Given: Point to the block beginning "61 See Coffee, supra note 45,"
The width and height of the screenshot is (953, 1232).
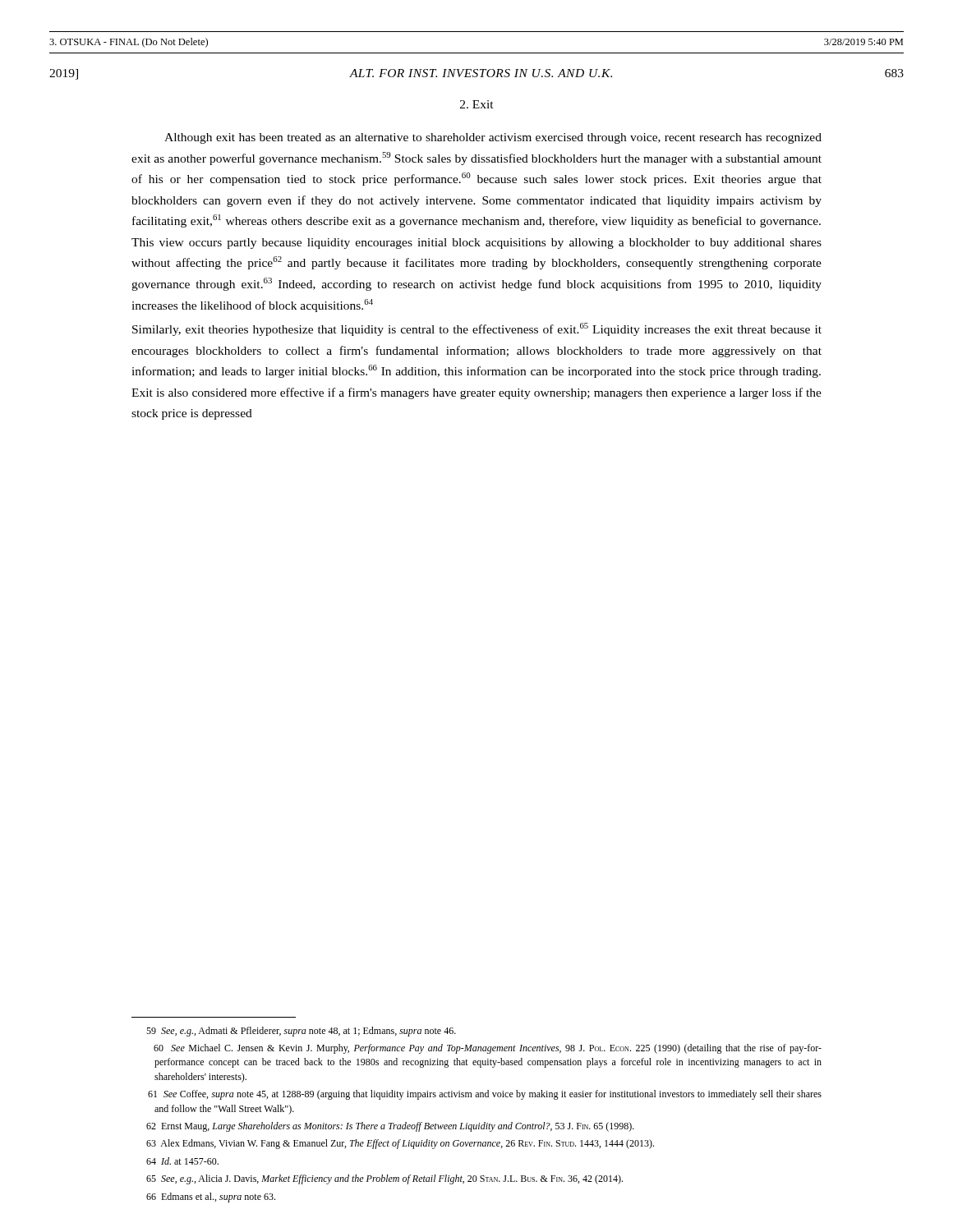Looking at the screenshot, I should (x=476, y=1102).
